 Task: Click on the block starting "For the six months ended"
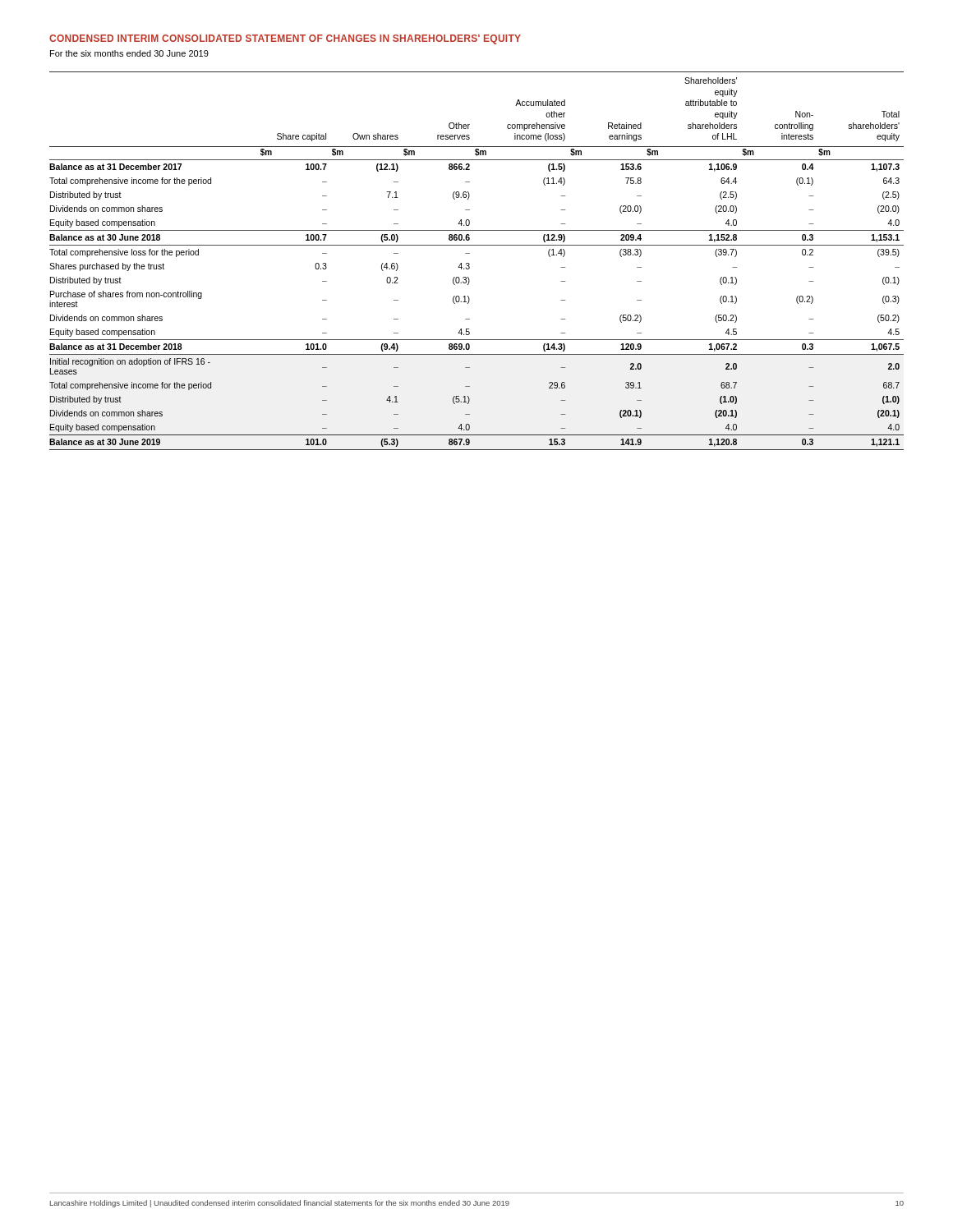pyautogui.click(x=129, y=53)
